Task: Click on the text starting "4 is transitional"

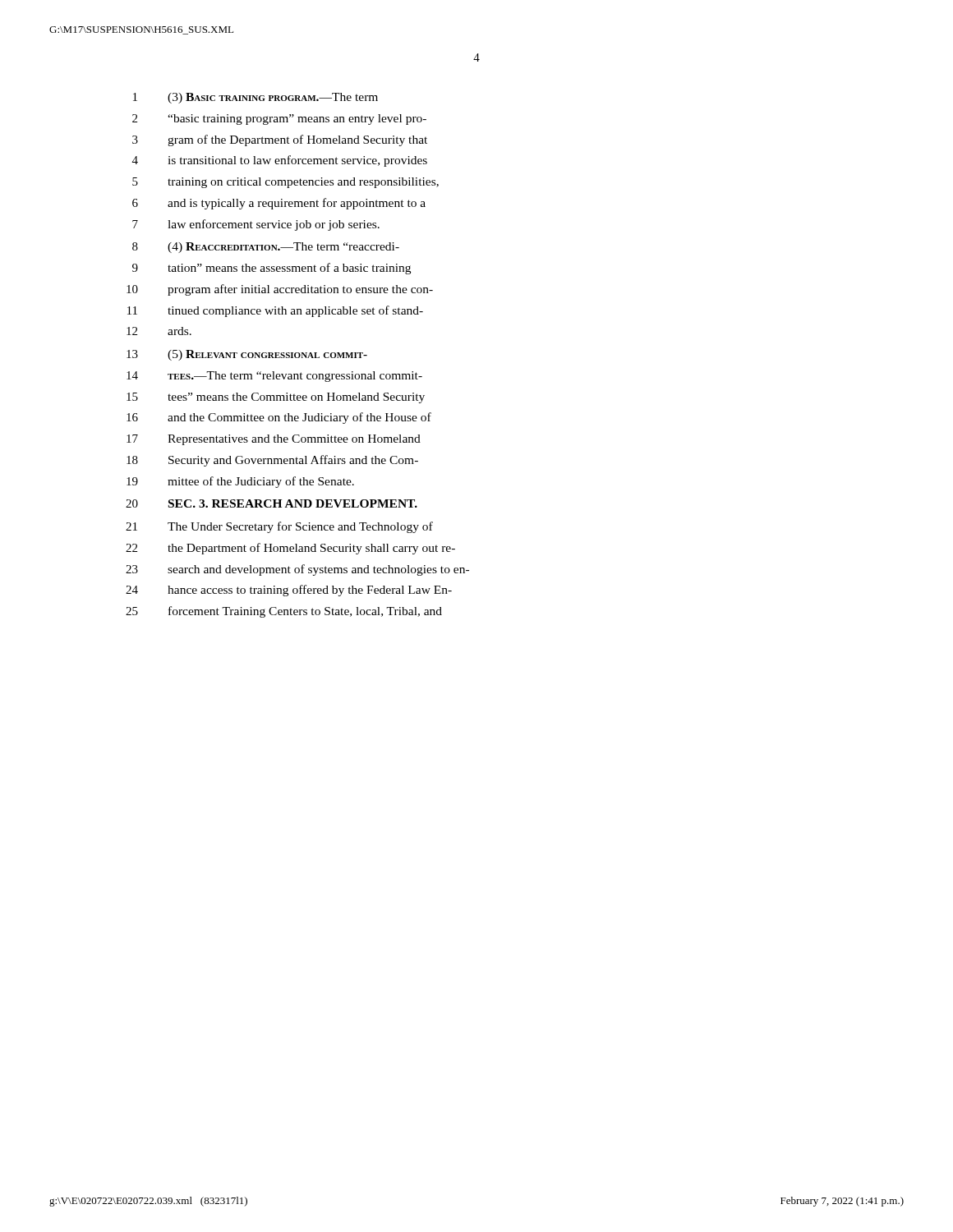Action: tap(280, 161)
